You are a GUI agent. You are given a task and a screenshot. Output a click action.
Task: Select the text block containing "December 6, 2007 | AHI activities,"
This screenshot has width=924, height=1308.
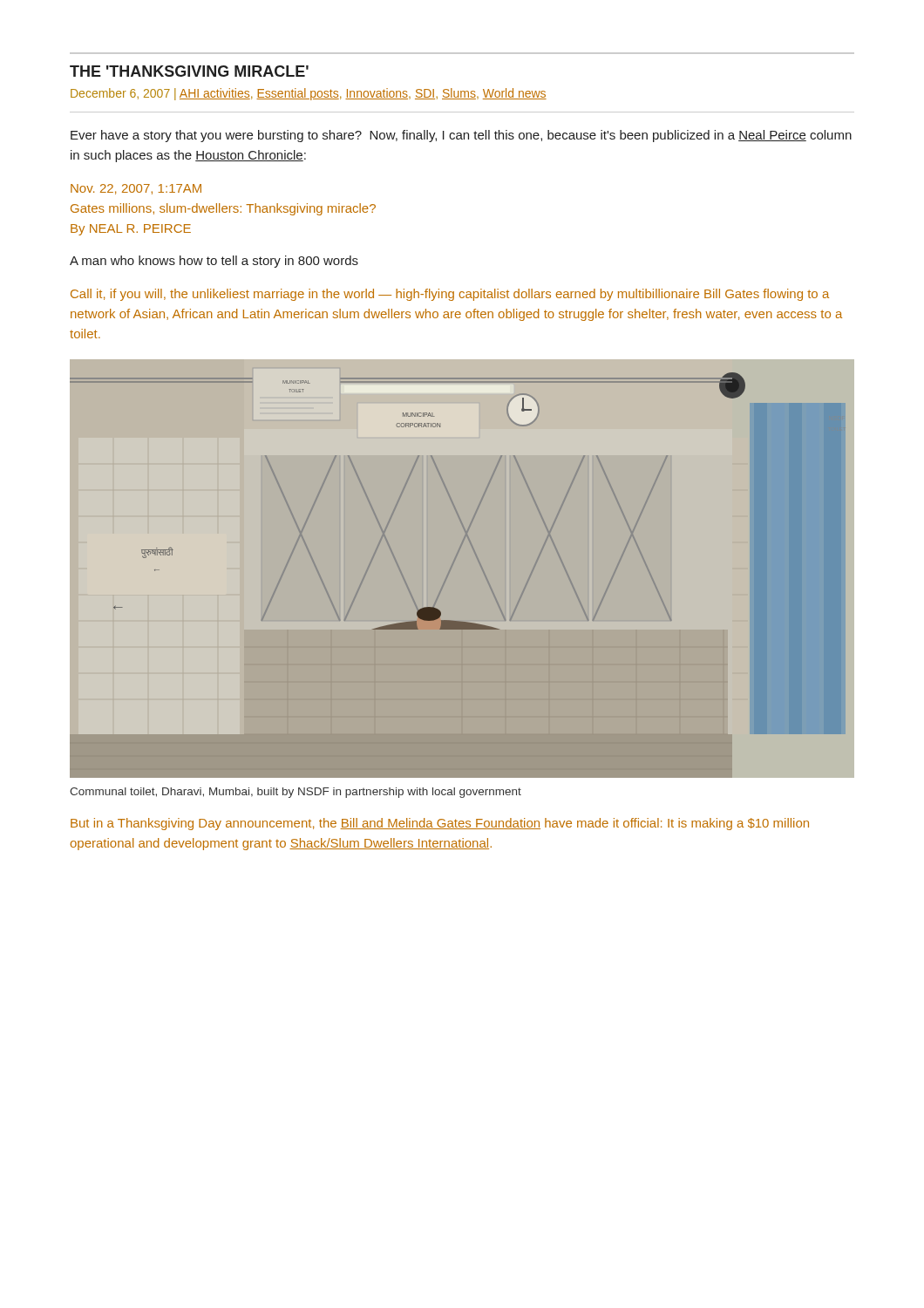(462, 94)
